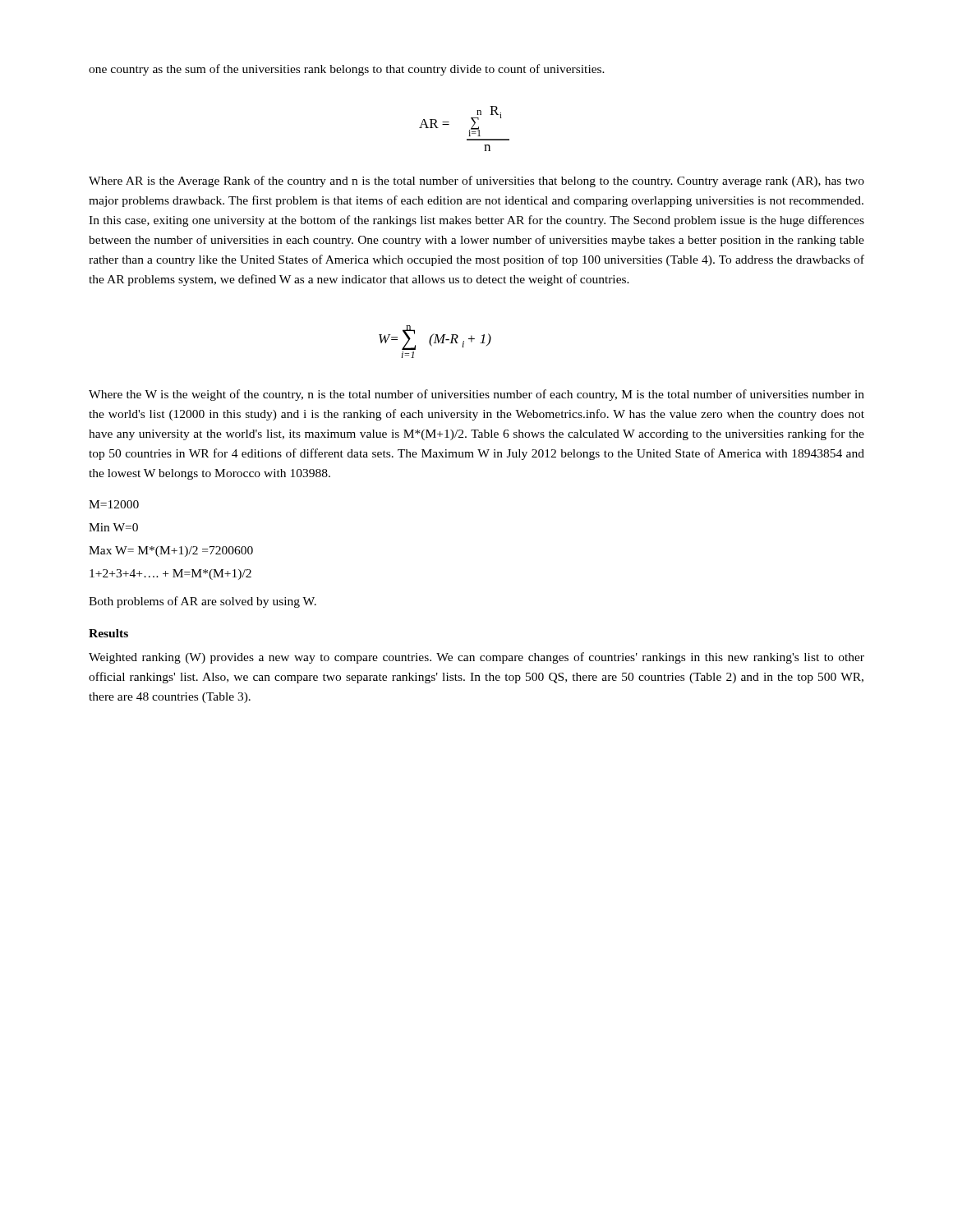Navigate to the element starting "W= n ∑ i=1 (M-R i"
The width and height of the screenshot is (953, 1232).
coord(476,337)
